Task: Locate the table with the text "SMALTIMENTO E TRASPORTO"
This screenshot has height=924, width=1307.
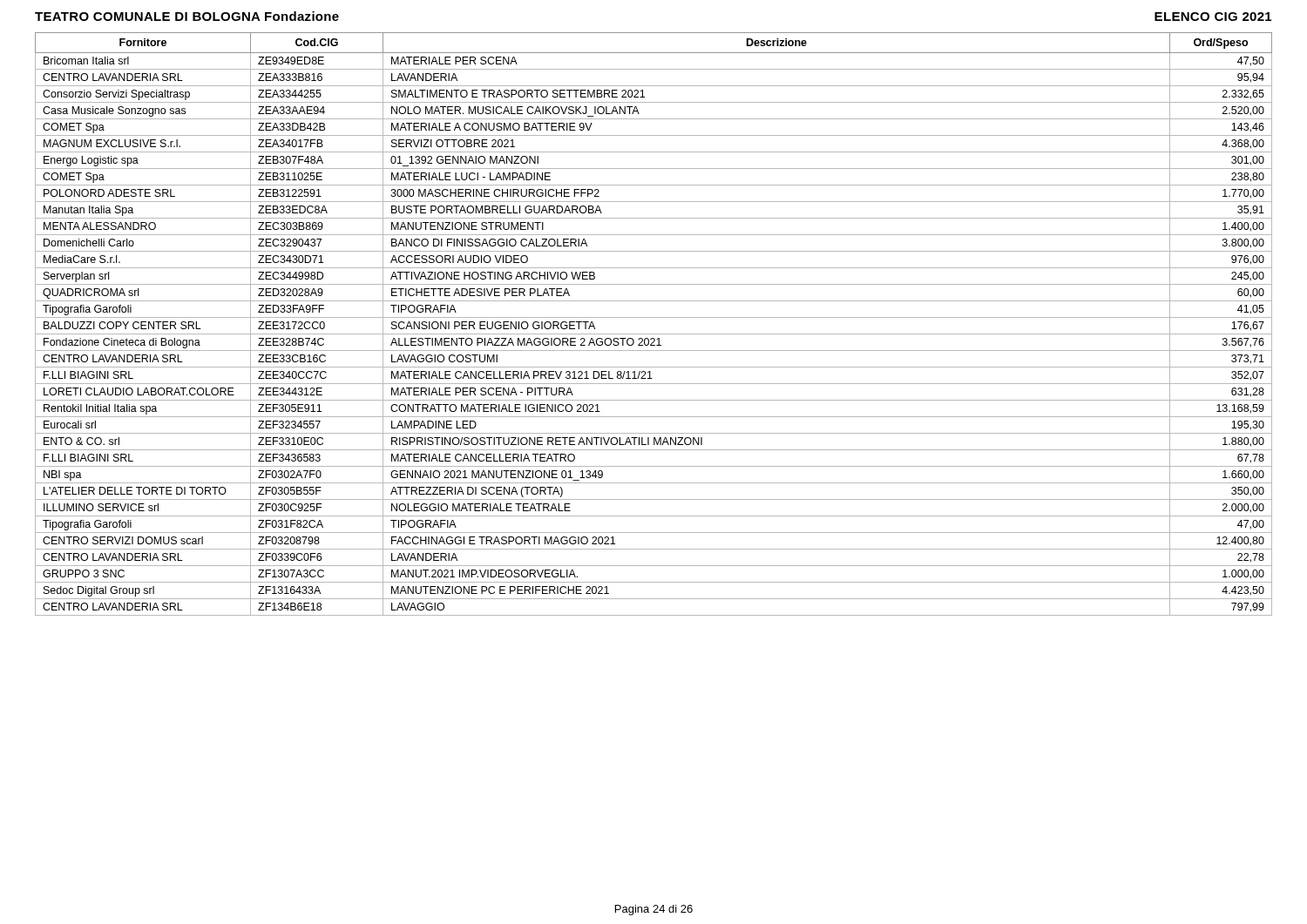Action: click(x=654, y=322)
